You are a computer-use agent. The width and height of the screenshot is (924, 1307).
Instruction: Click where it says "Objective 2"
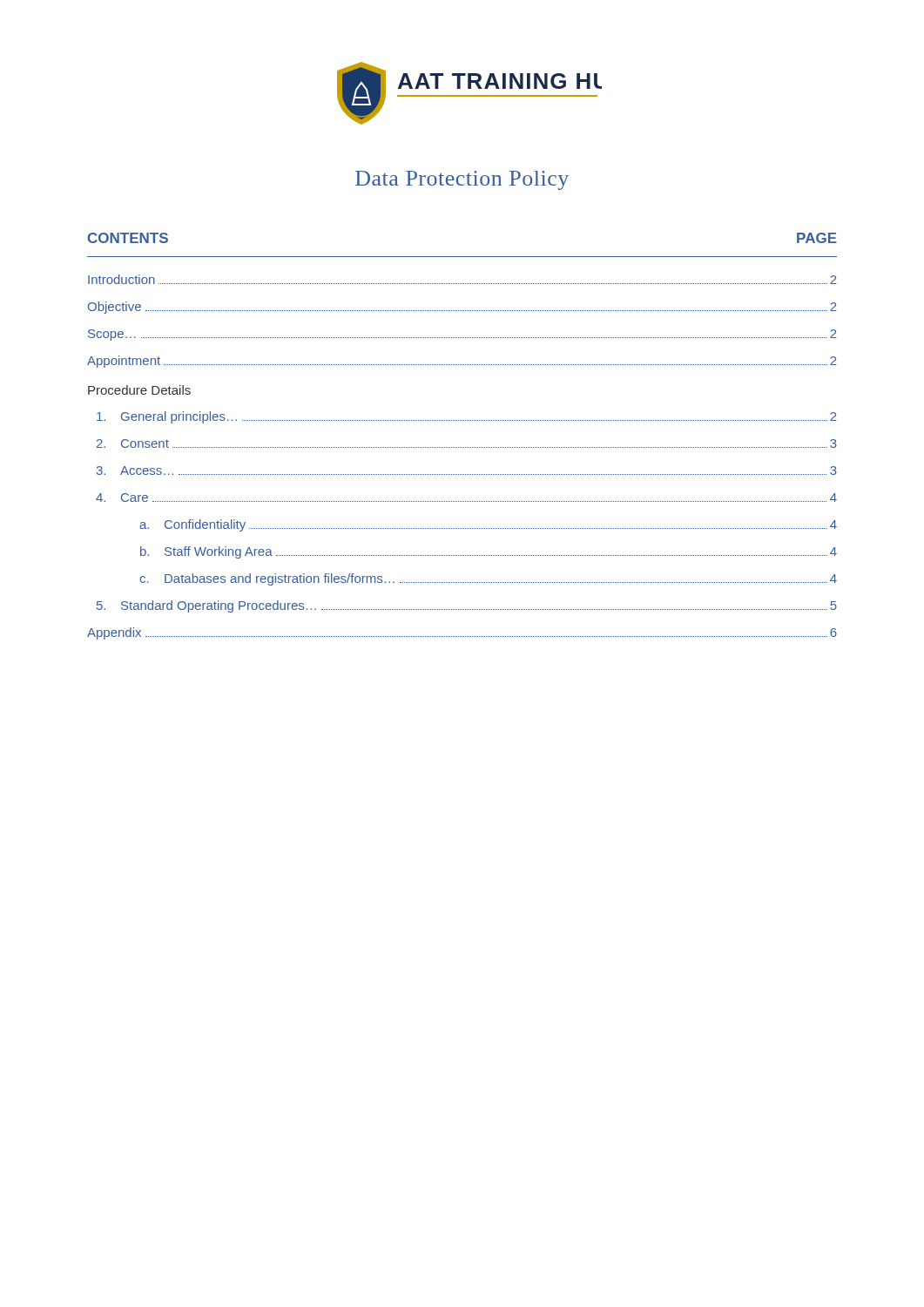coord(462,306)
